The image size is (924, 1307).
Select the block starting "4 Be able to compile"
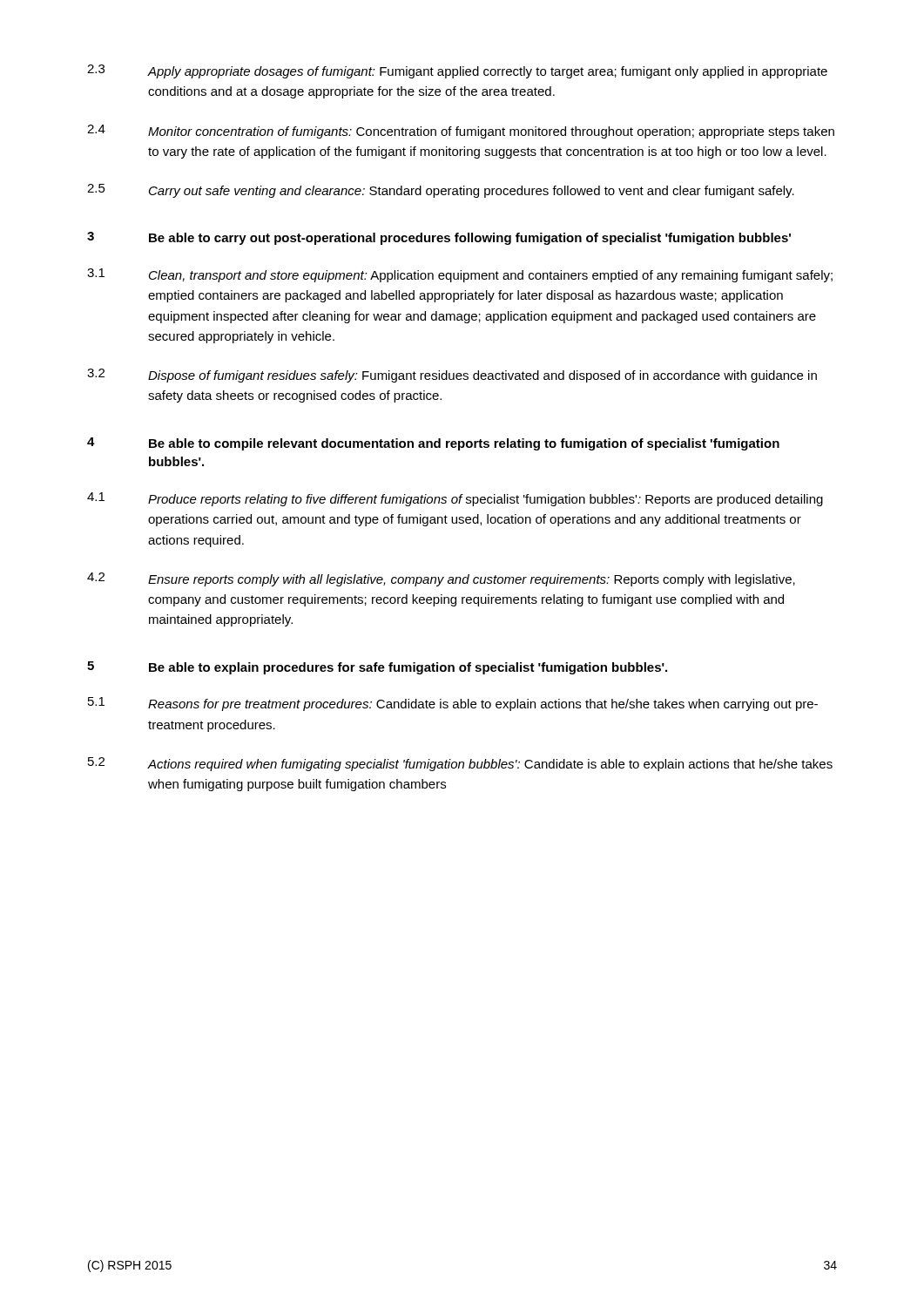click(x=462, y=452)
